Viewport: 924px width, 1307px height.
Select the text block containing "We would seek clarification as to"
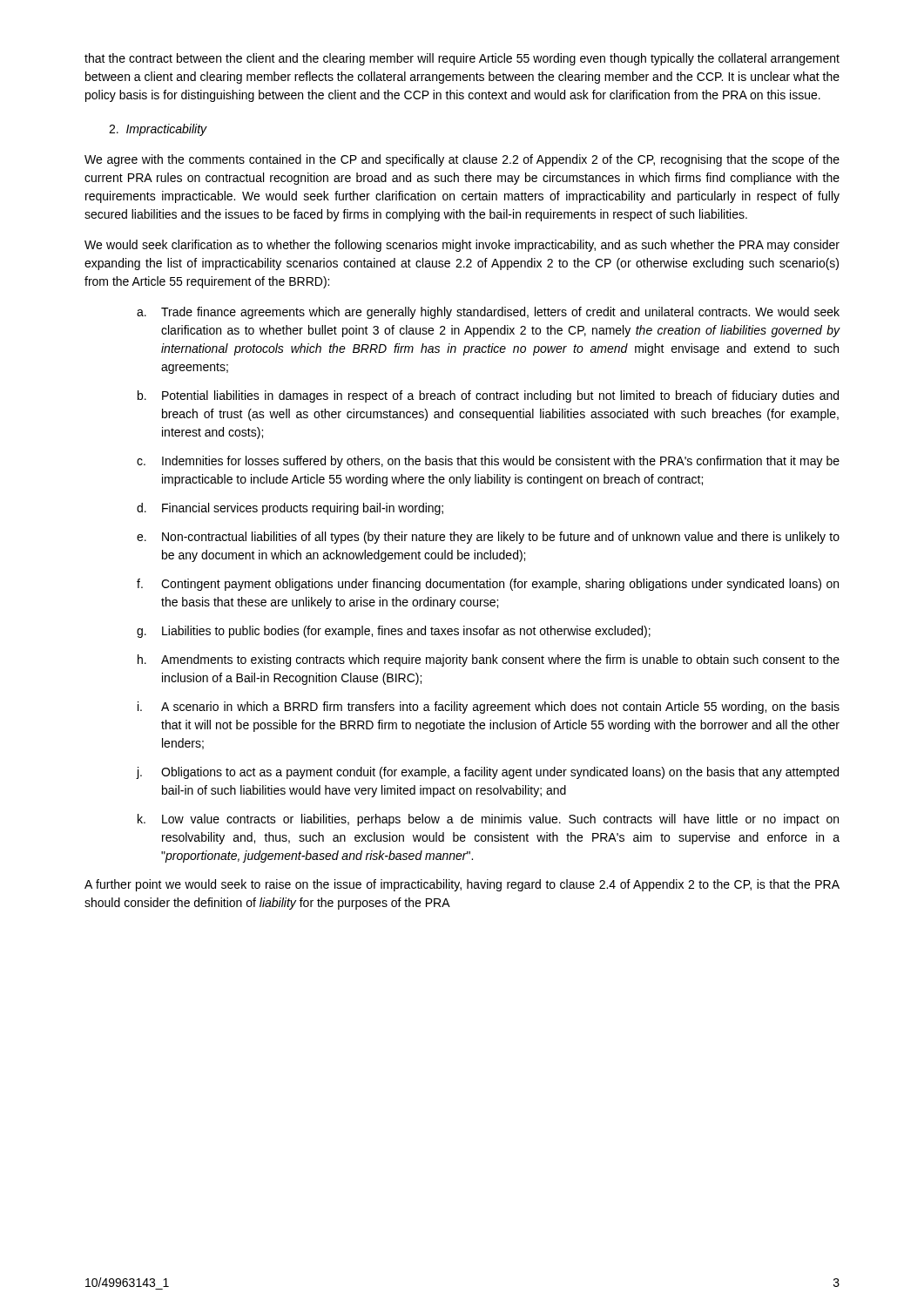pos(462,264)
